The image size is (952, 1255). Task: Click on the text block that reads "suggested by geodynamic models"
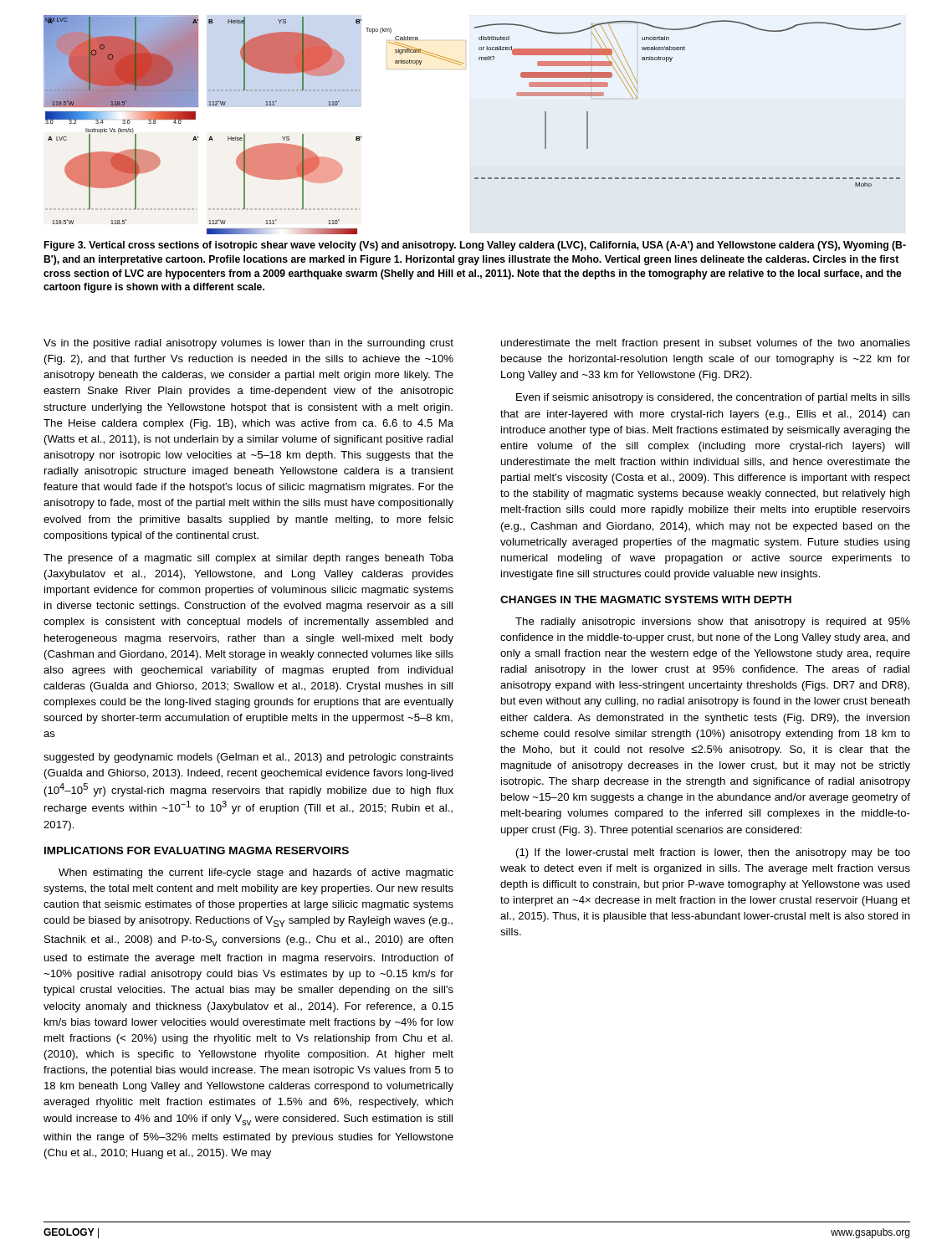click(x=248, y=790)
